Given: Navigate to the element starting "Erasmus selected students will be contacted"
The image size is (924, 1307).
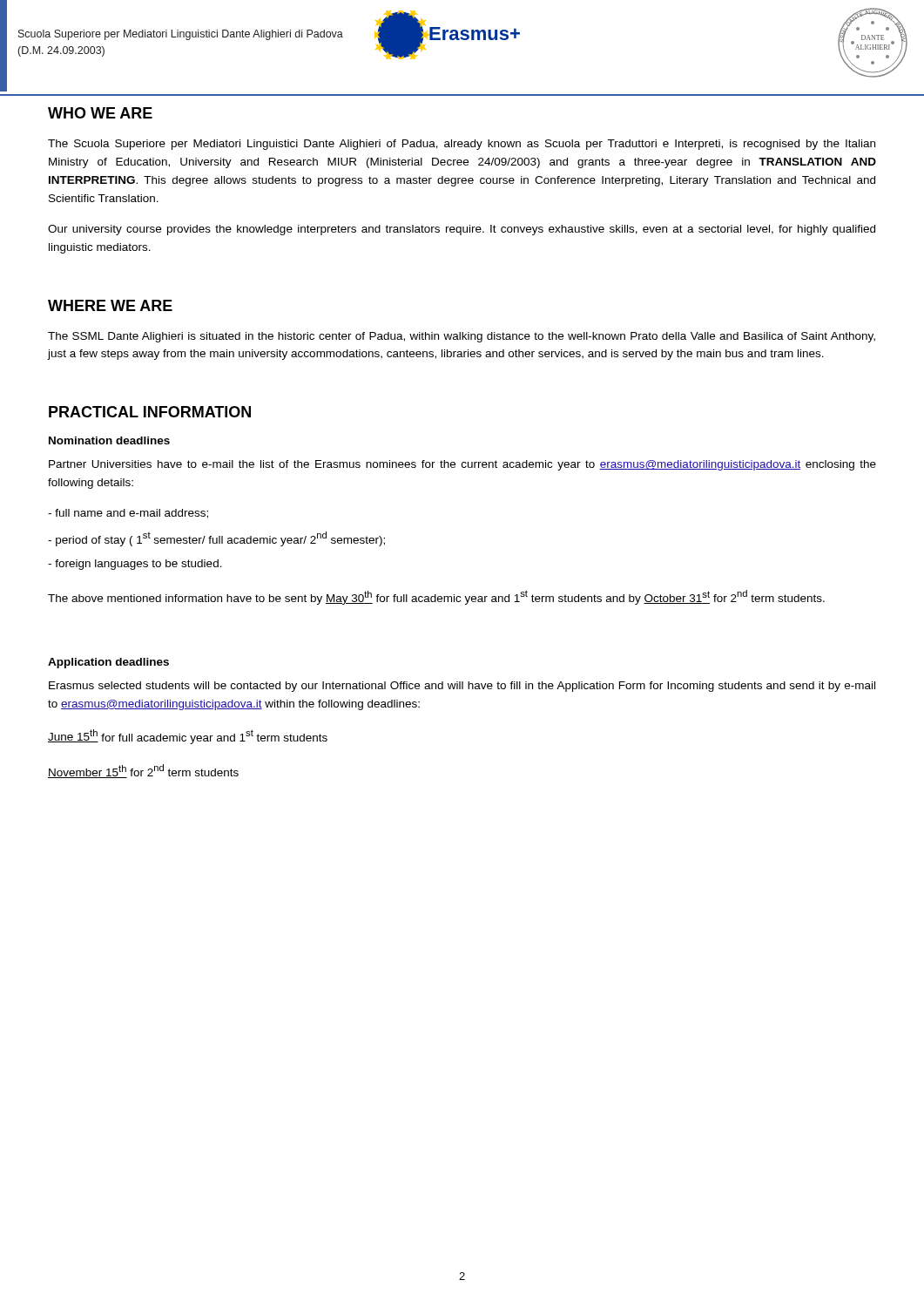Looking at the screenshot, I should point(462,694).
